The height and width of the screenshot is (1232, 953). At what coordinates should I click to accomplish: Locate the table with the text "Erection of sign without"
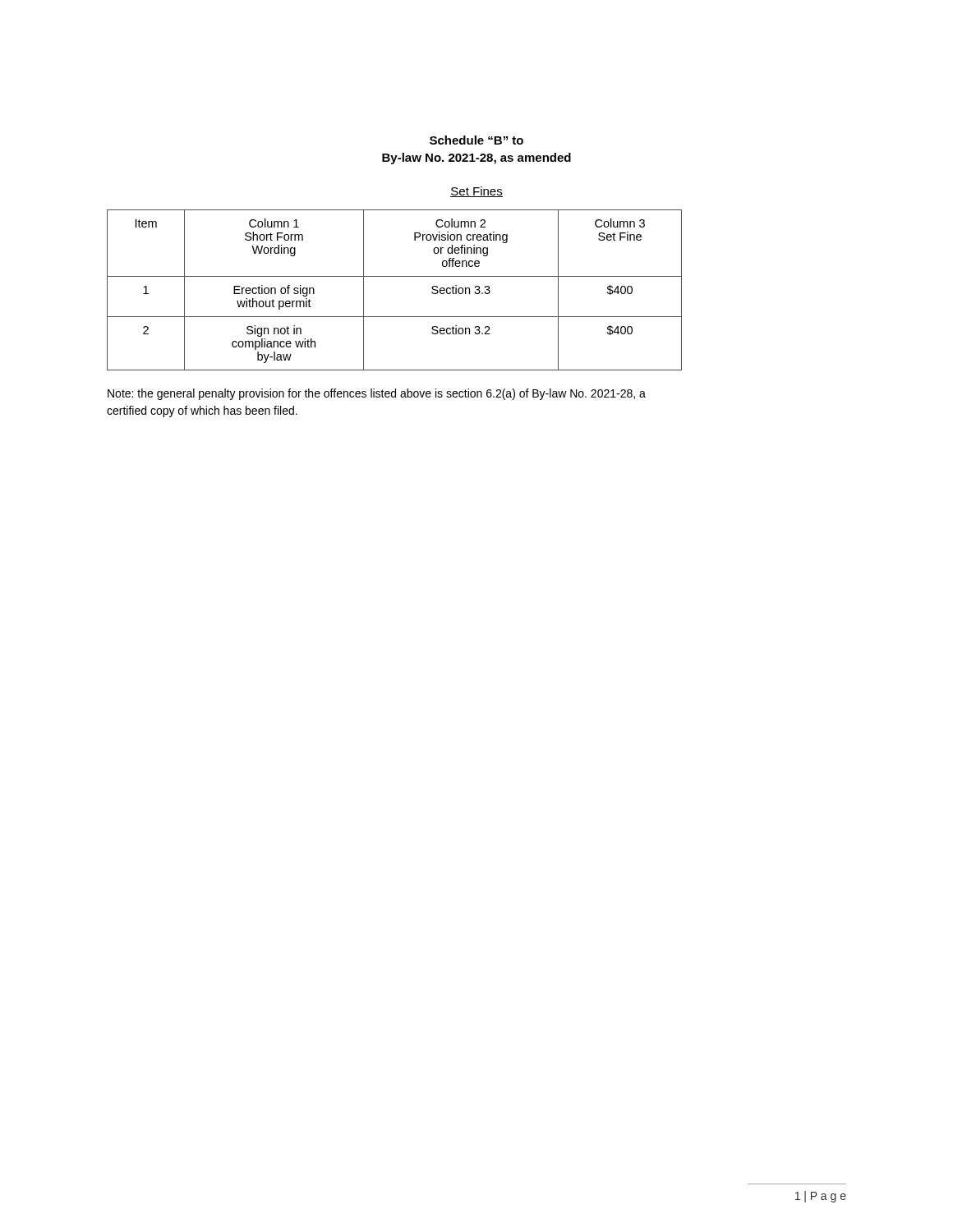[x=476, y=290]
